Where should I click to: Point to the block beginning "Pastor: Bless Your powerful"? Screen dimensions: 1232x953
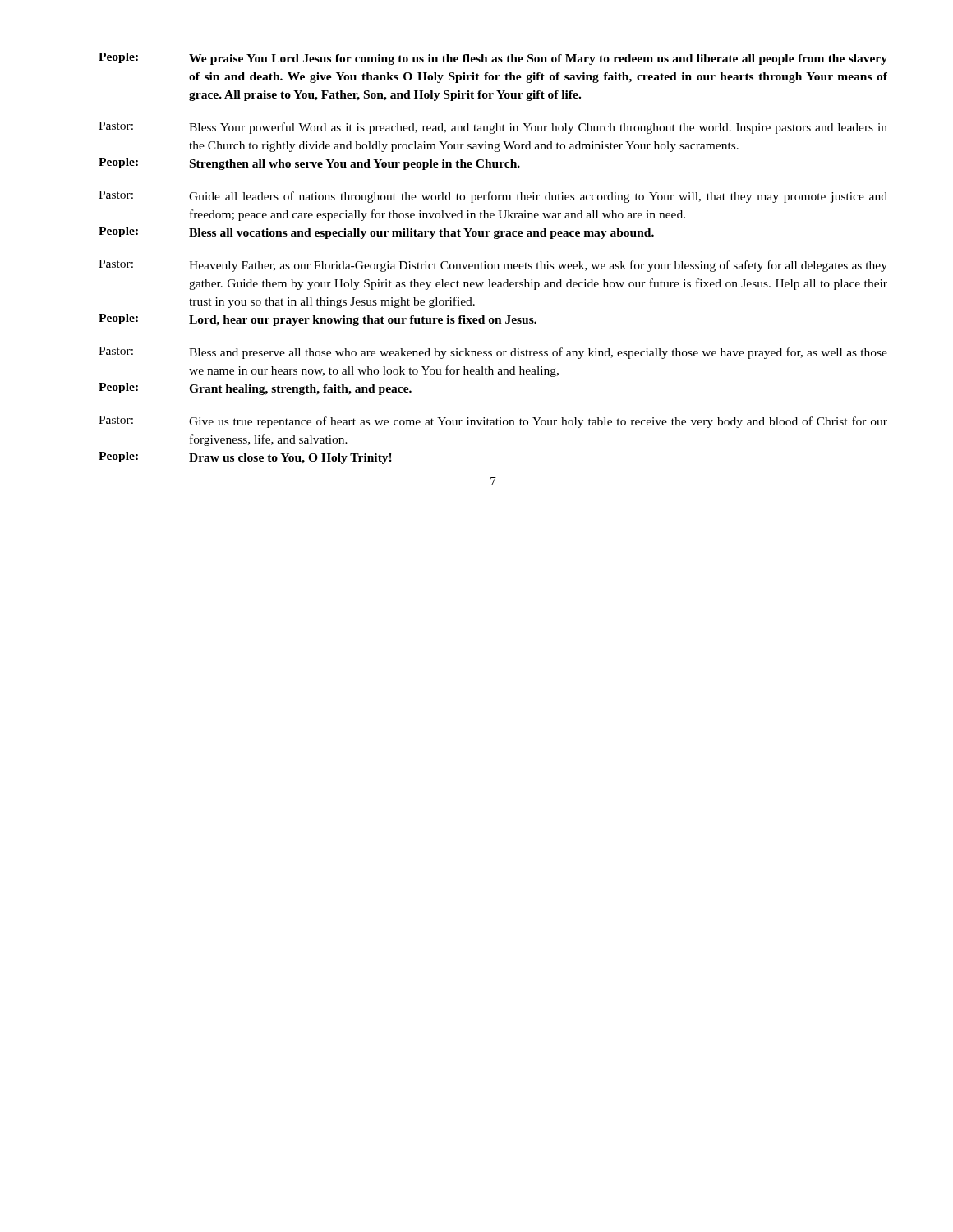coord(493,136)
